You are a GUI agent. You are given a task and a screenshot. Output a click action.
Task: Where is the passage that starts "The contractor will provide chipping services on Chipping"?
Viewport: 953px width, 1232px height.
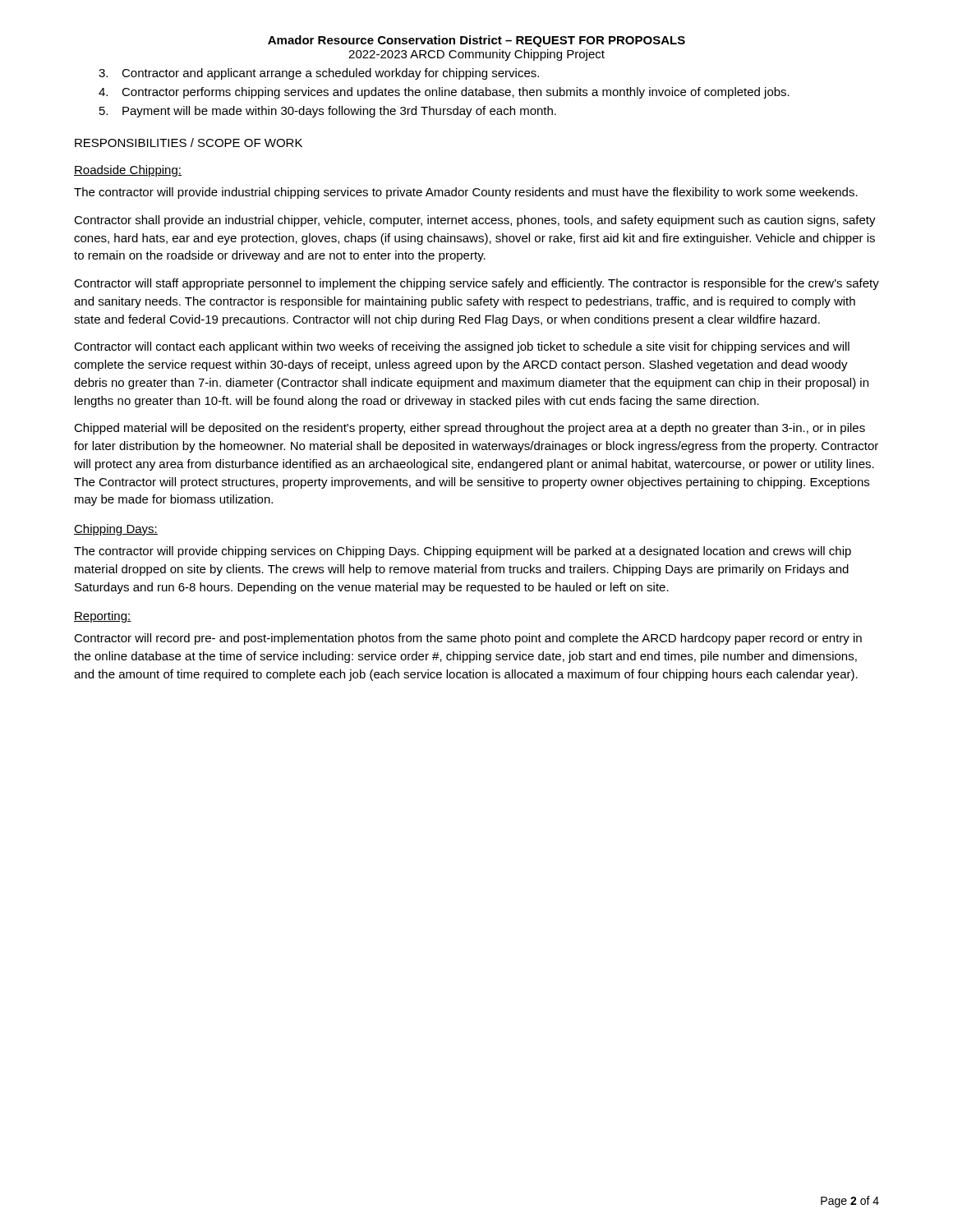pos(463,569)
